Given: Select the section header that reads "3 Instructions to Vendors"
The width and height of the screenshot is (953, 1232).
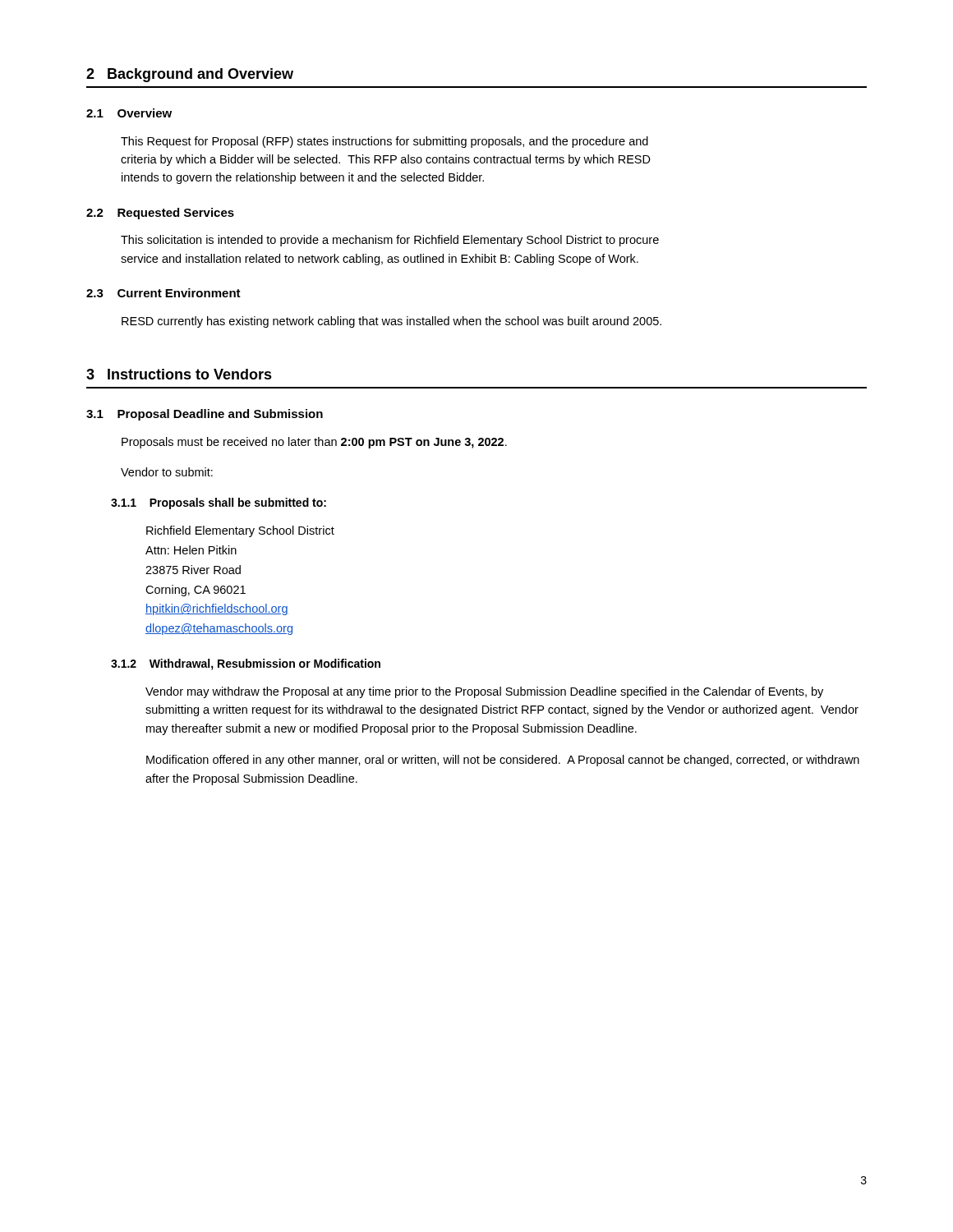Looking at the screenshot, I should pos(476,378).
